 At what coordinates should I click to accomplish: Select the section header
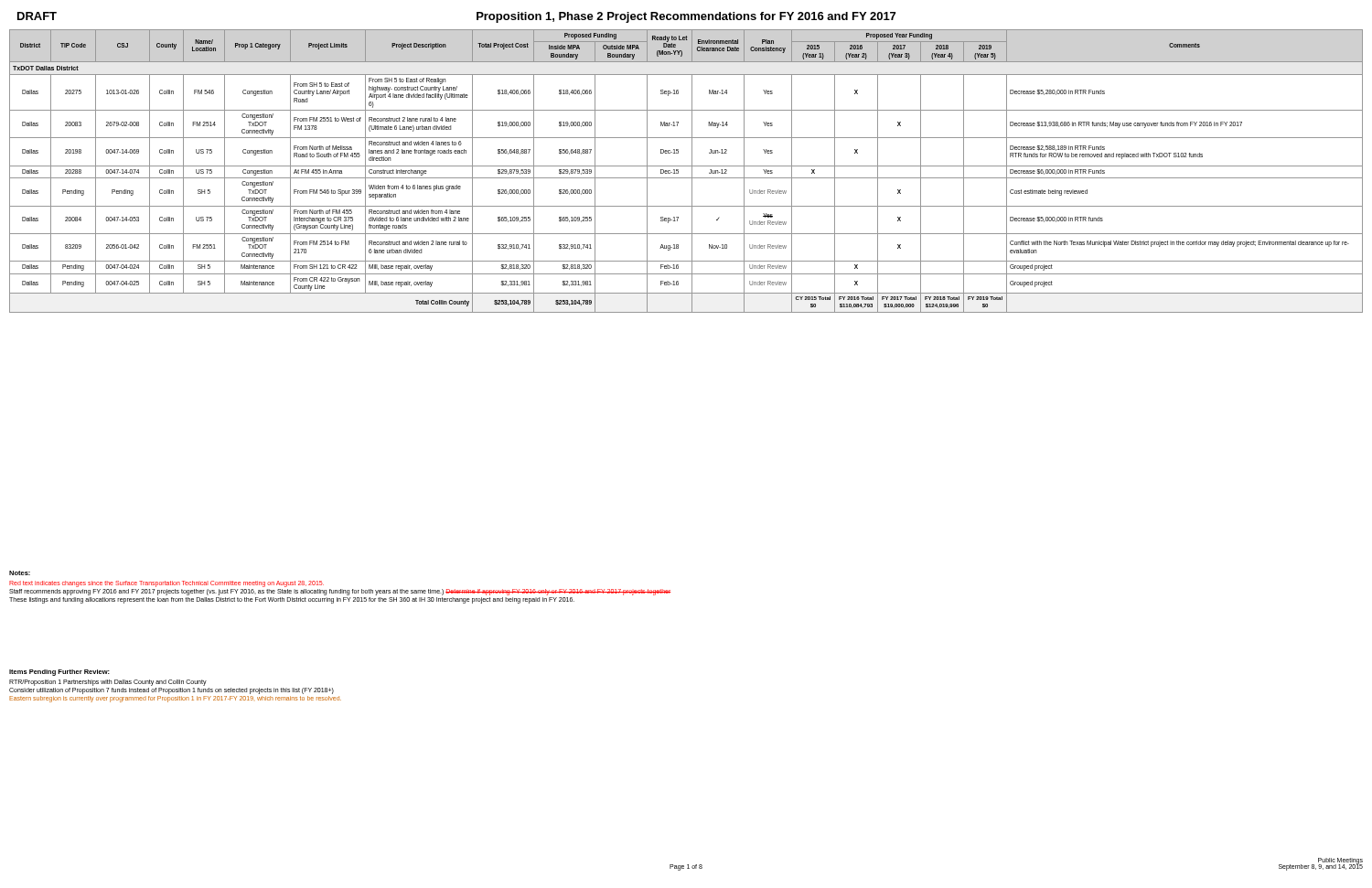[x=37, y=16]
